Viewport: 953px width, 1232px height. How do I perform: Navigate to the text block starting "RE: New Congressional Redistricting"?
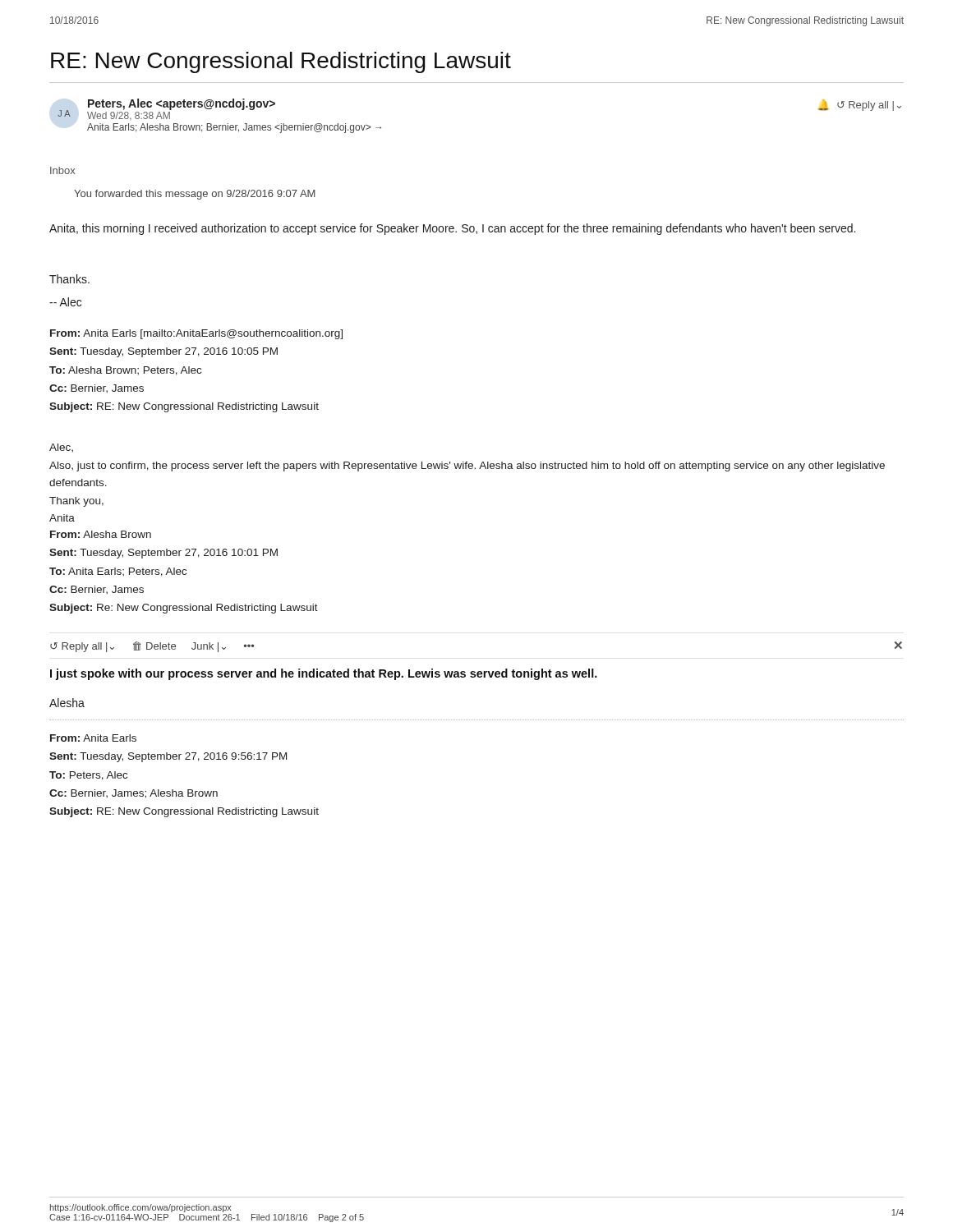pos(280,60)
